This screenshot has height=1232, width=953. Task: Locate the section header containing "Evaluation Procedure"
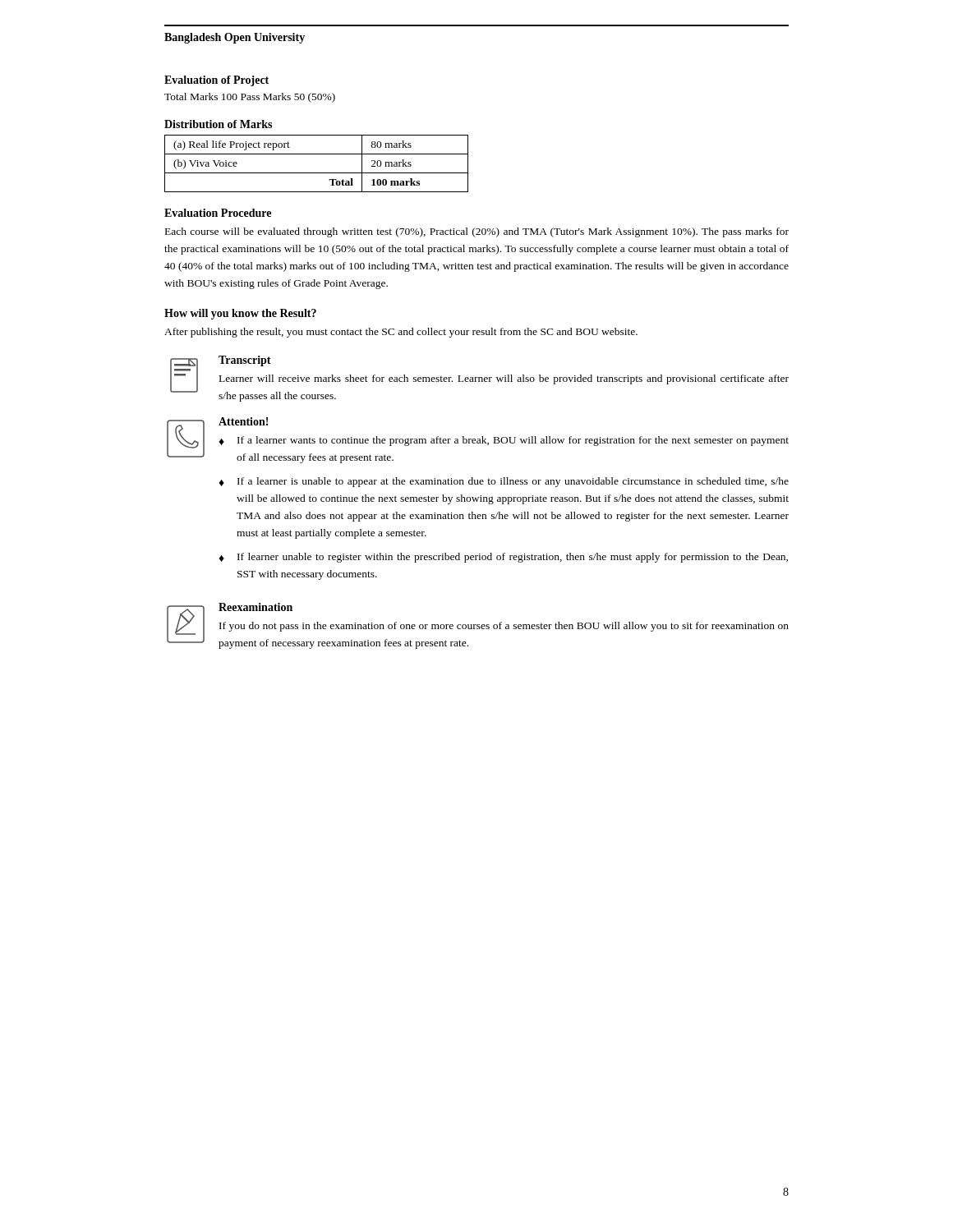click(218, 213)
